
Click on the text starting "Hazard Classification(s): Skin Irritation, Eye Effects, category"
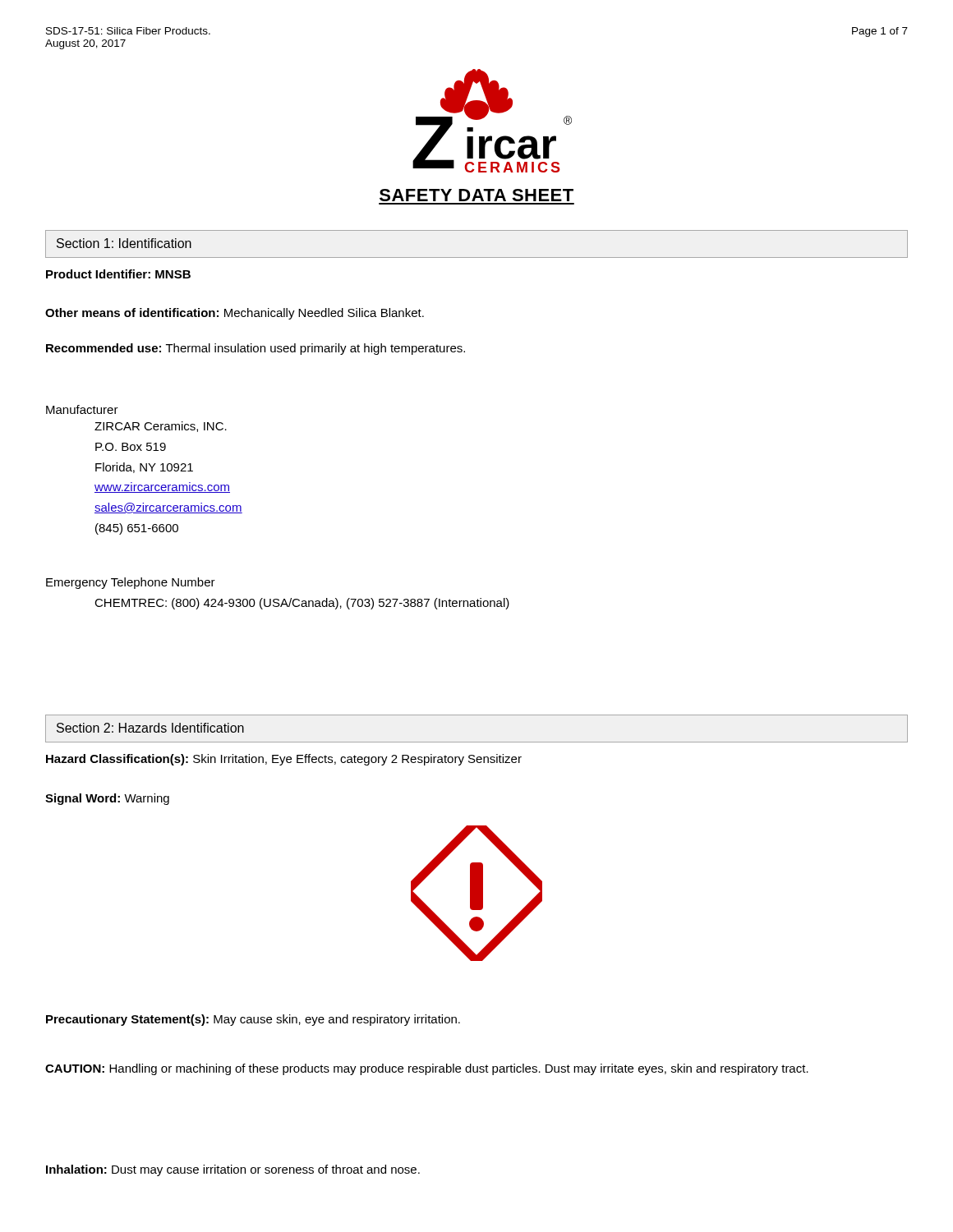pos(283,758)
